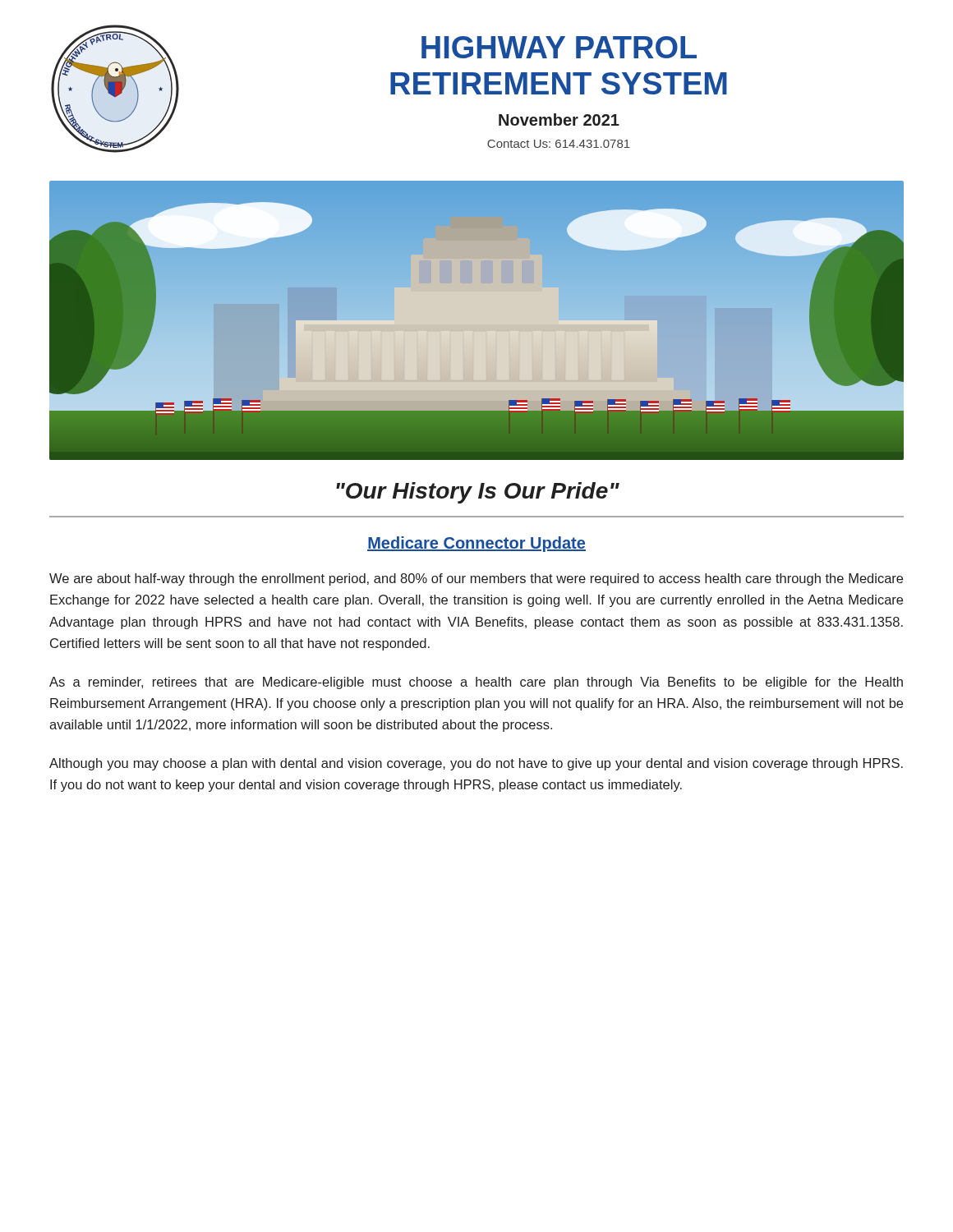
Task: Click on the element starting "Although you may"
Action: [476, 774]
